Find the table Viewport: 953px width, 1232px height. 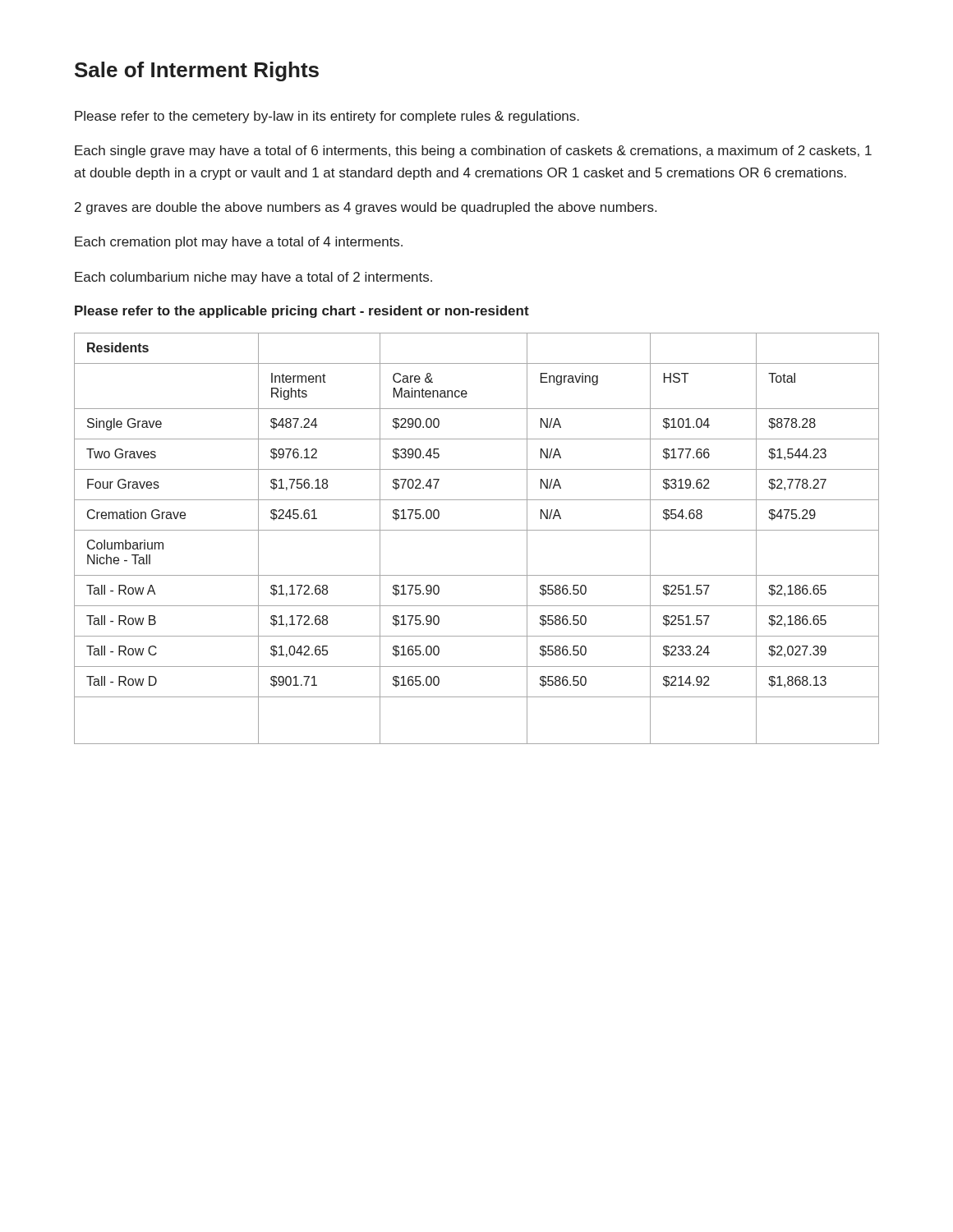pos(476,538)
